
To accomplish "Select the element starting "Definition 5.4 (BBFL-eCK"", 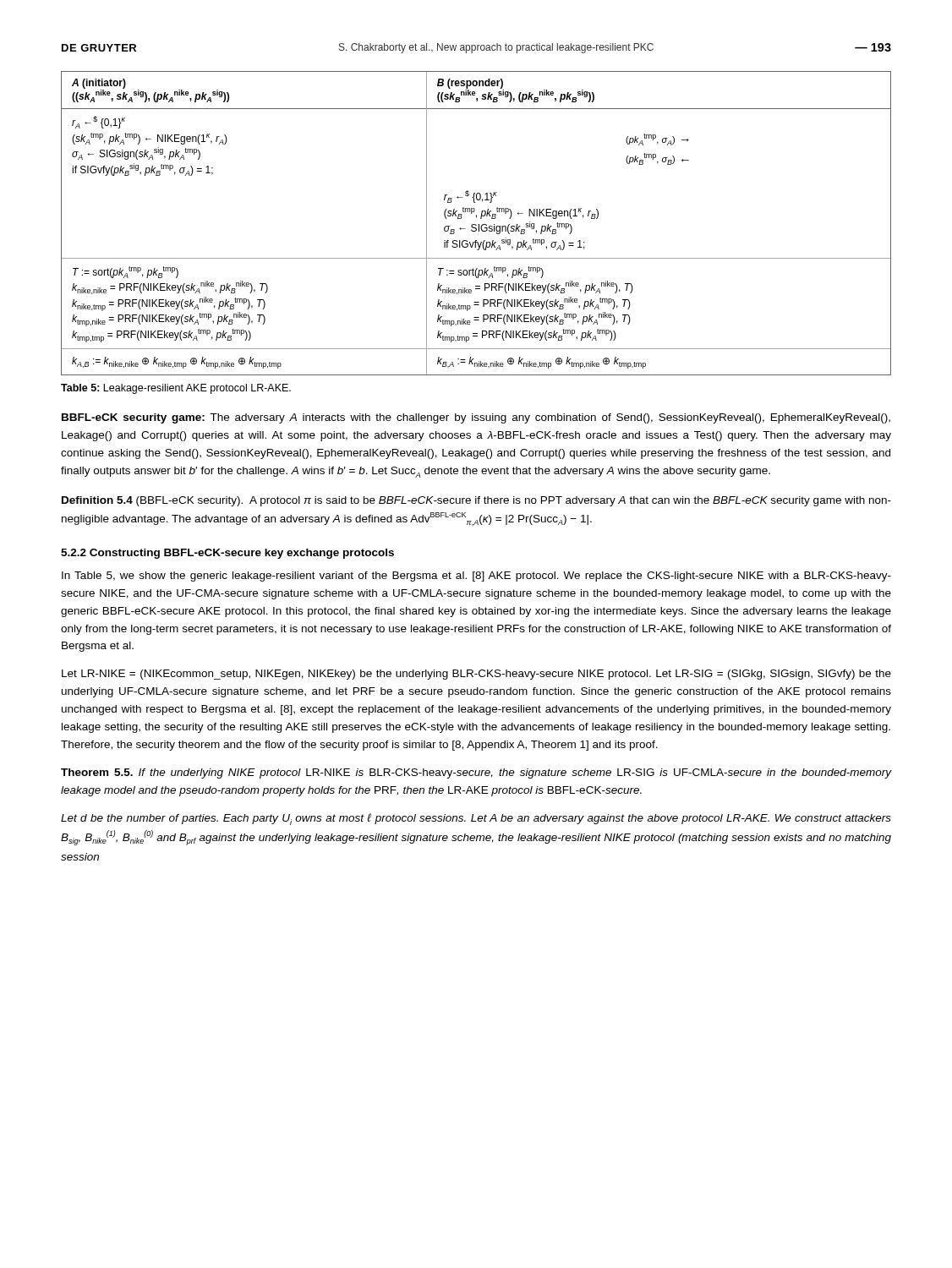I will tap(476, 510).
